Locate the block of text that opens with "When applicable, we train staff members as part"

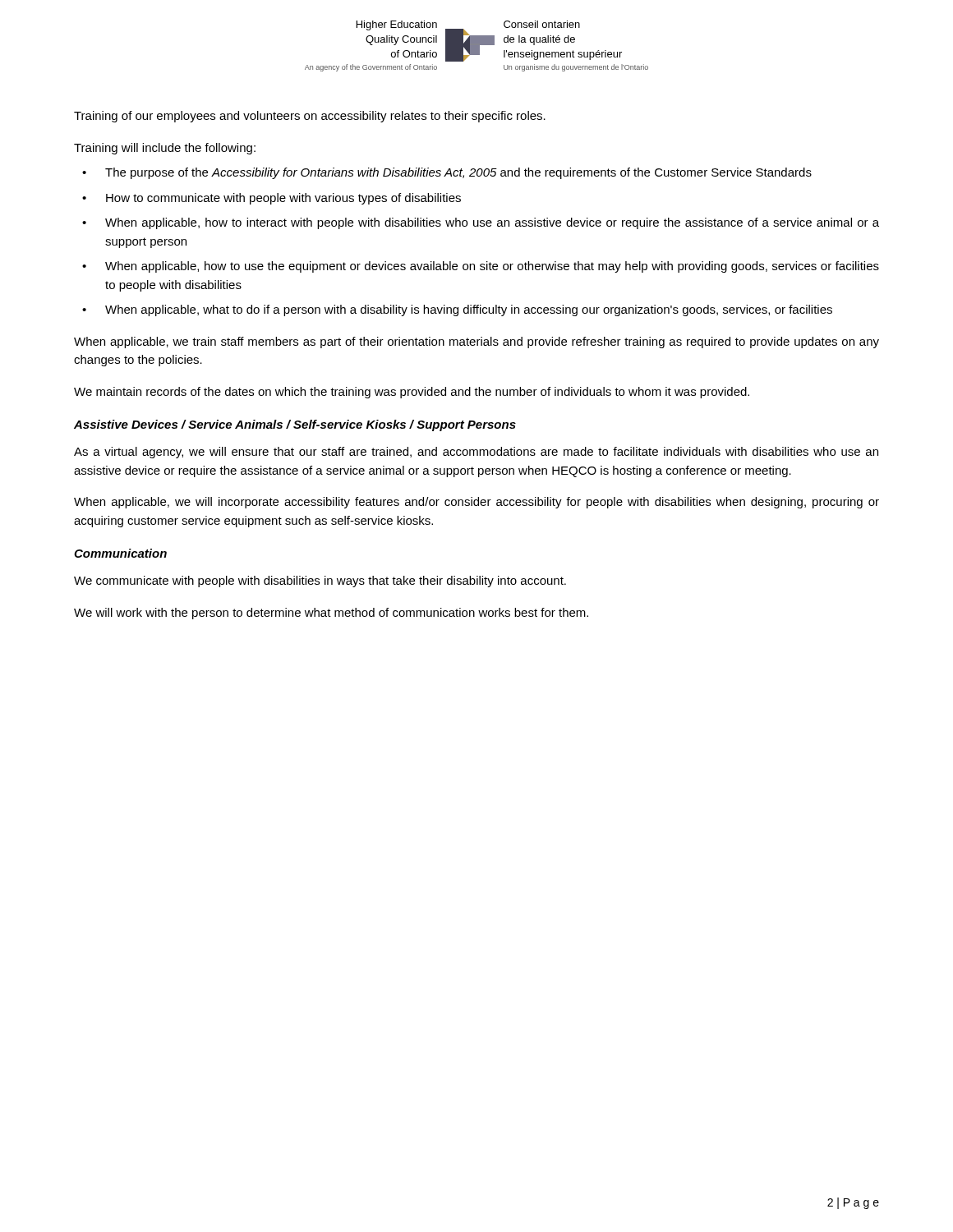(x=476, y=351)
